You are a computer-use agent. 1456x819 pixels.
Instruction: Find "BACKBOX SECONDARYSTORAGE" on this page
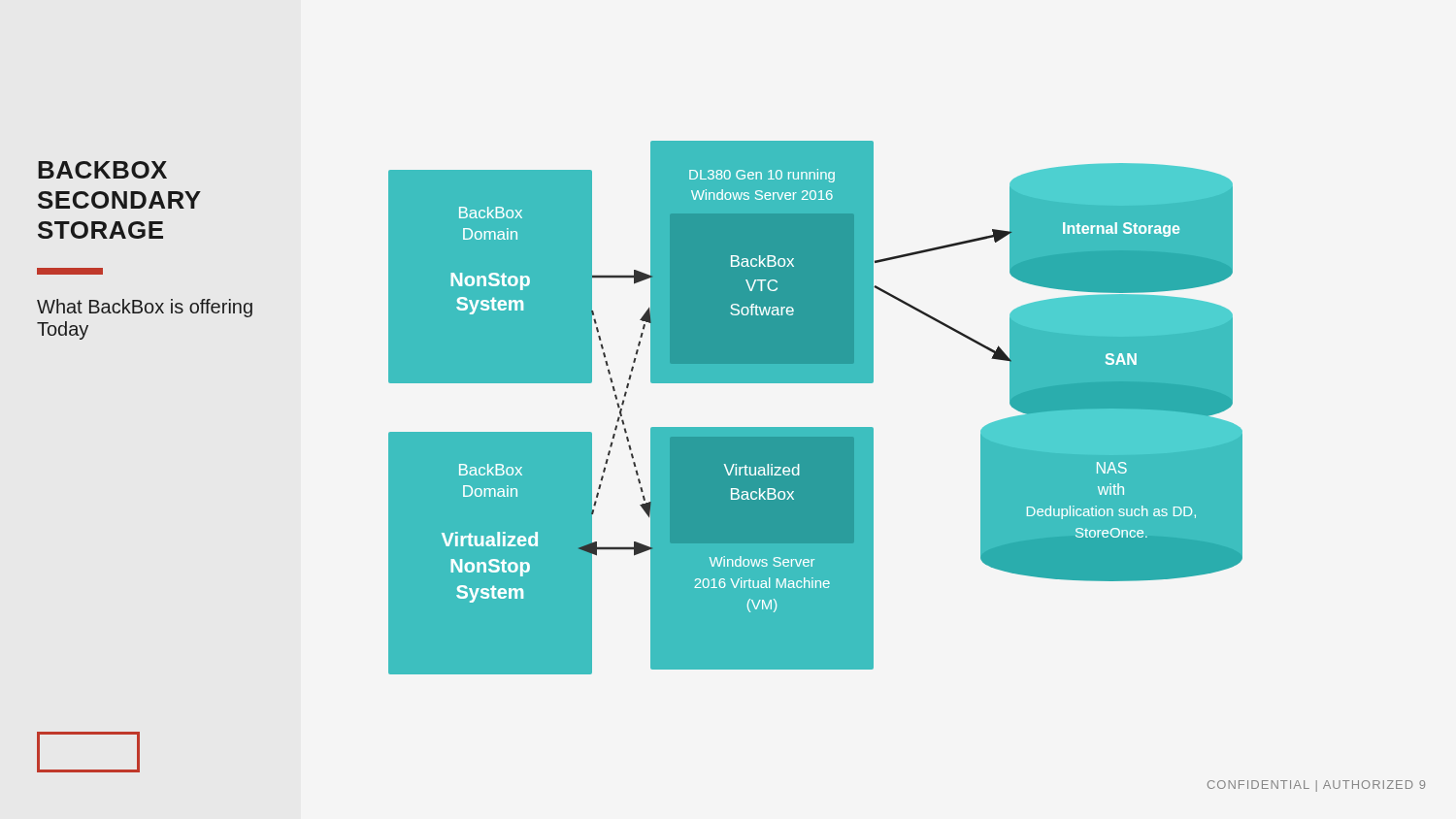point(119,200)
